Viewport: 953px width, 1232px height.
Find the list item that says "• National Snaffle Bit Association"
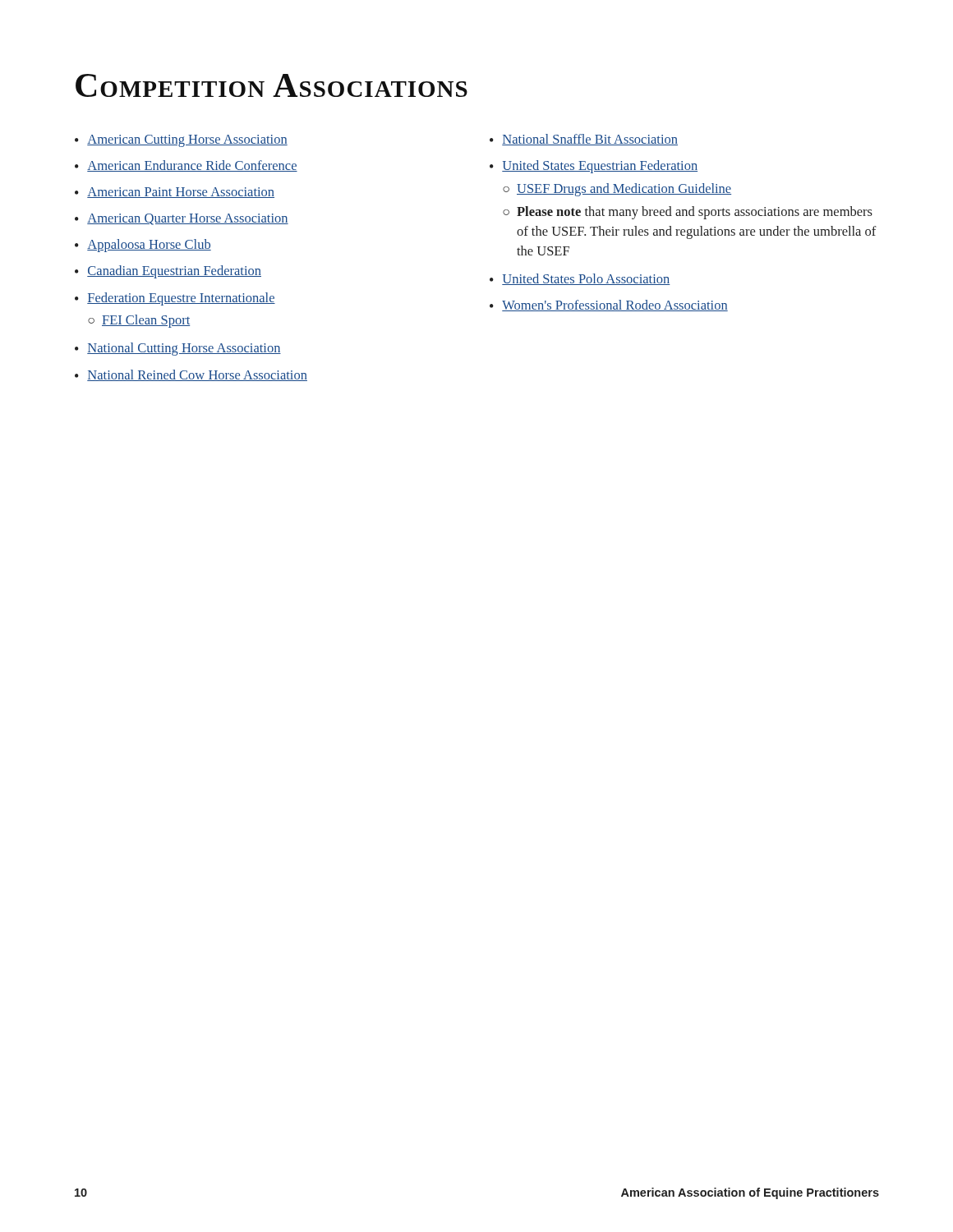point(684,140)
